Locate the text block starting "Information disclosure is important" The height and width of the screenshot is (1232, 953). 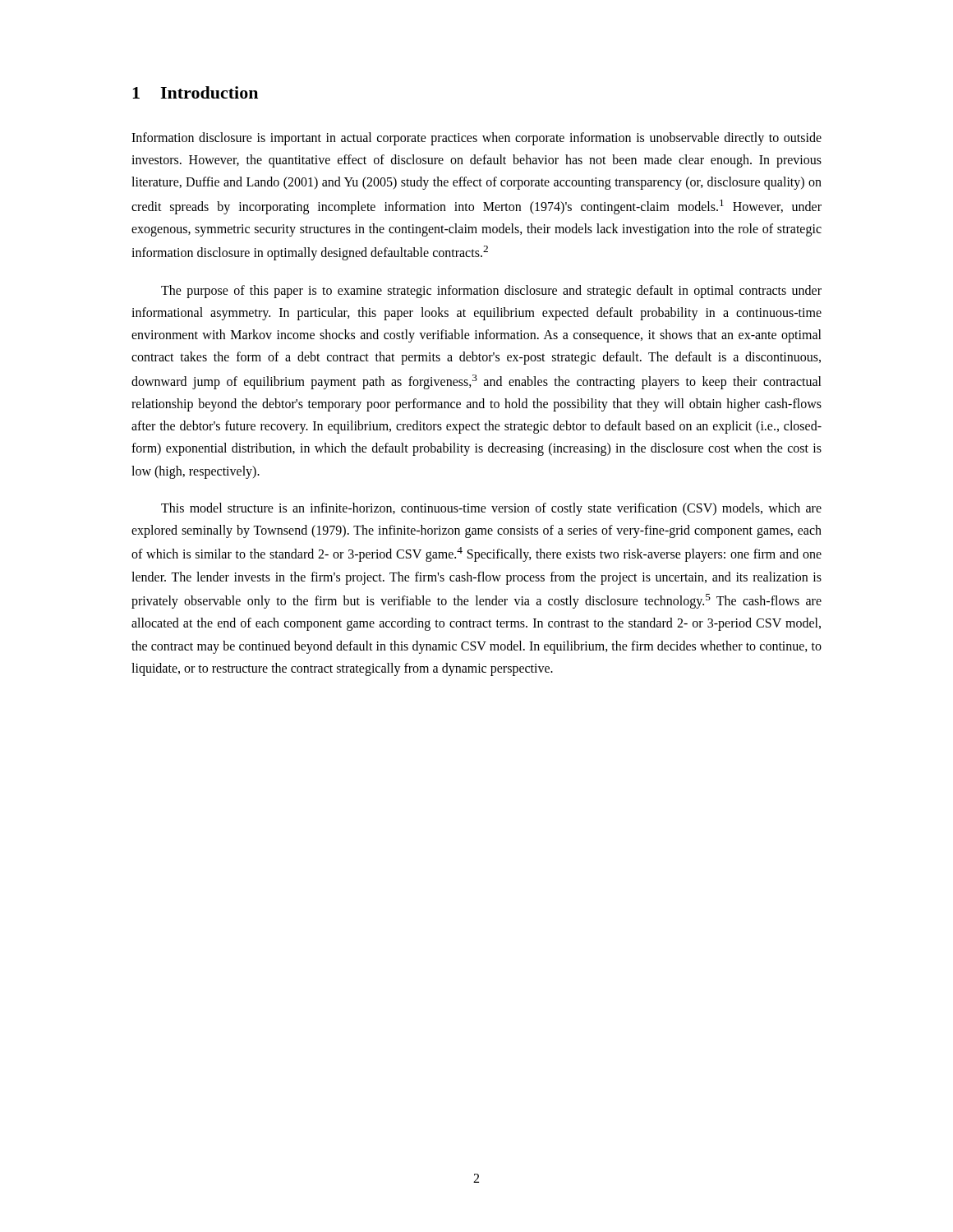(476, 195)
